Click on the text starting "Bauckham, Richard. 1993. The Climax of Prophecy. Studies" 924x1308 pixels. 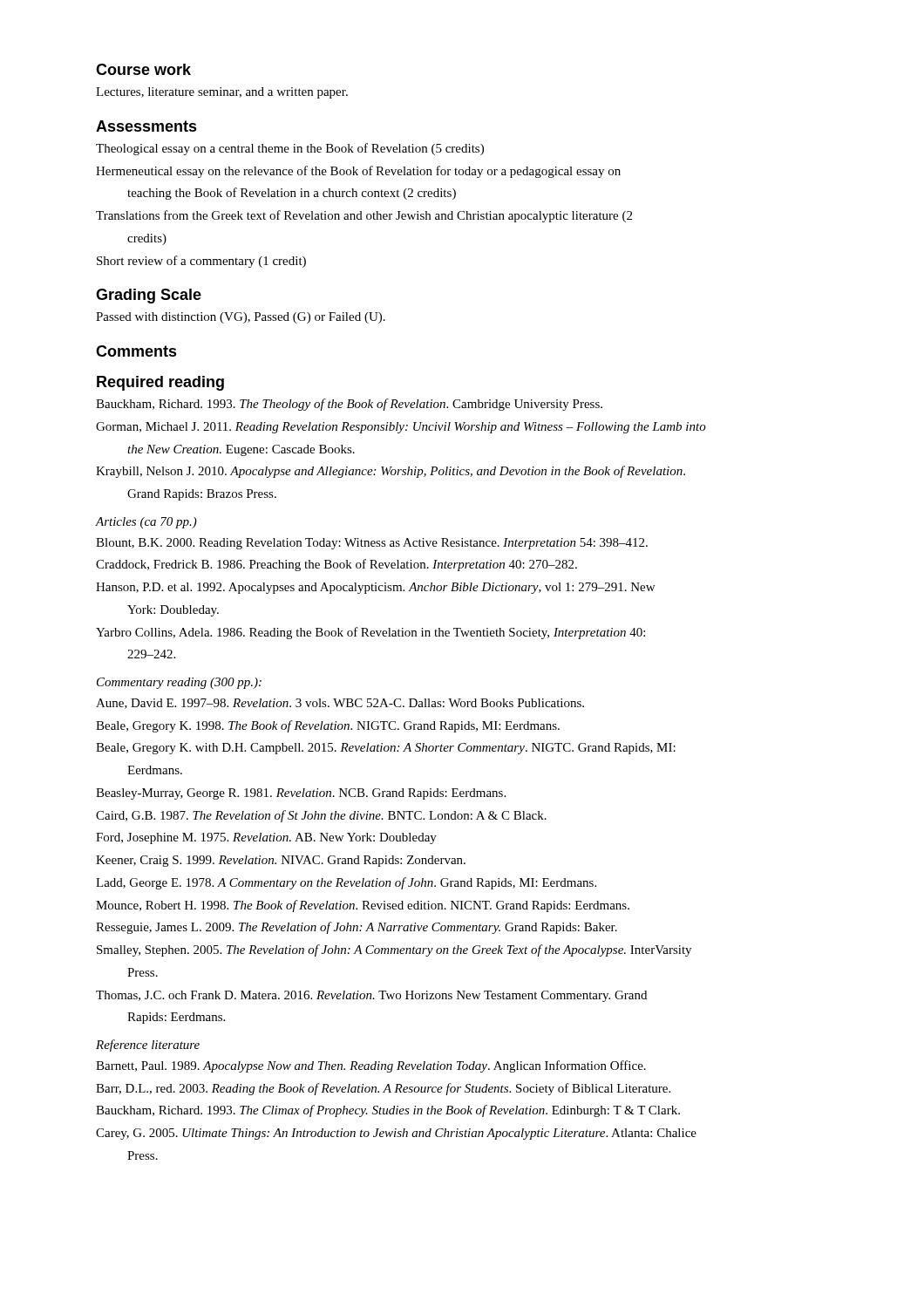[462, 1111]
